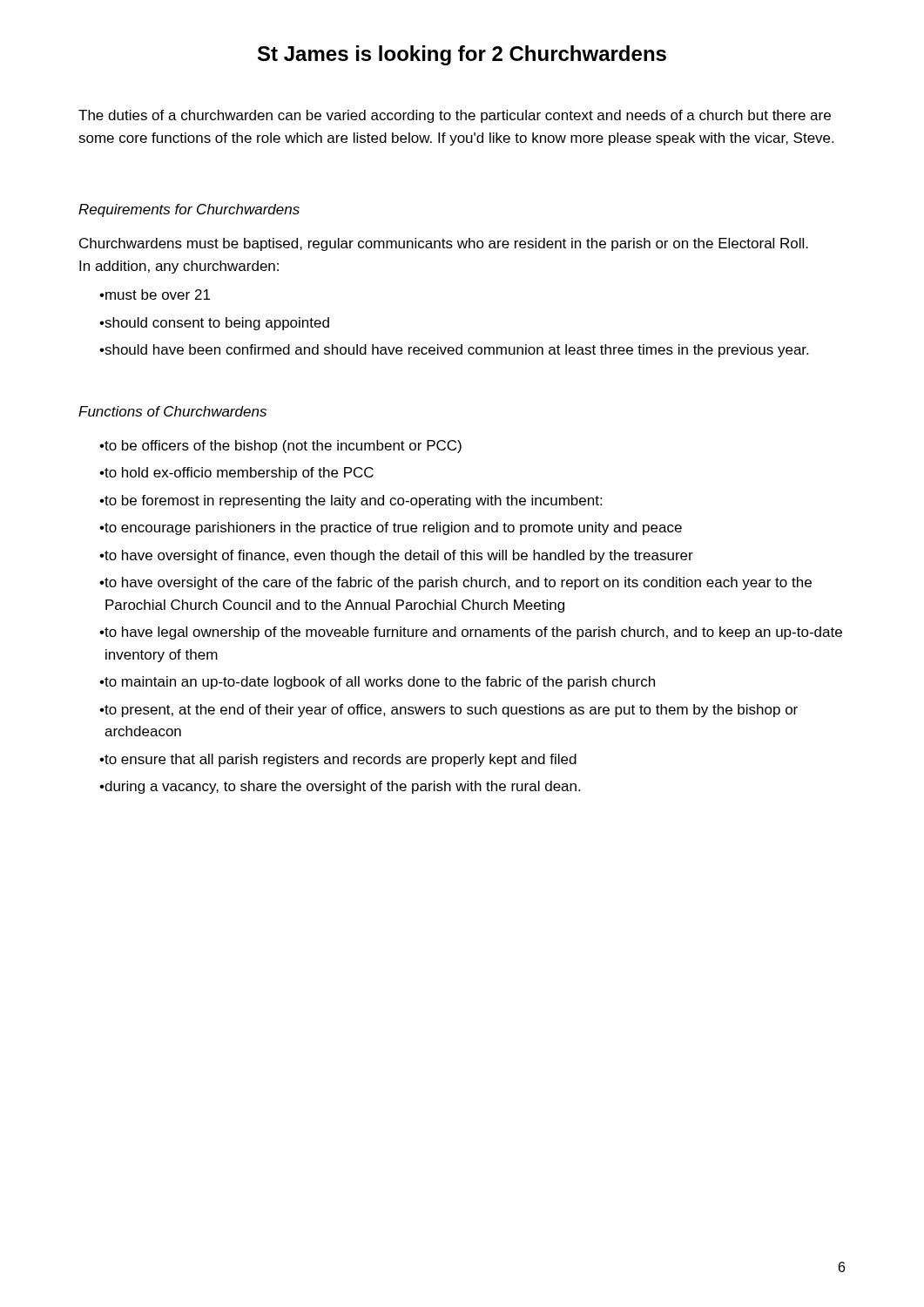
Task: Navigate to the region starting "• to encourage parishioners"
Action: [462, 528]
